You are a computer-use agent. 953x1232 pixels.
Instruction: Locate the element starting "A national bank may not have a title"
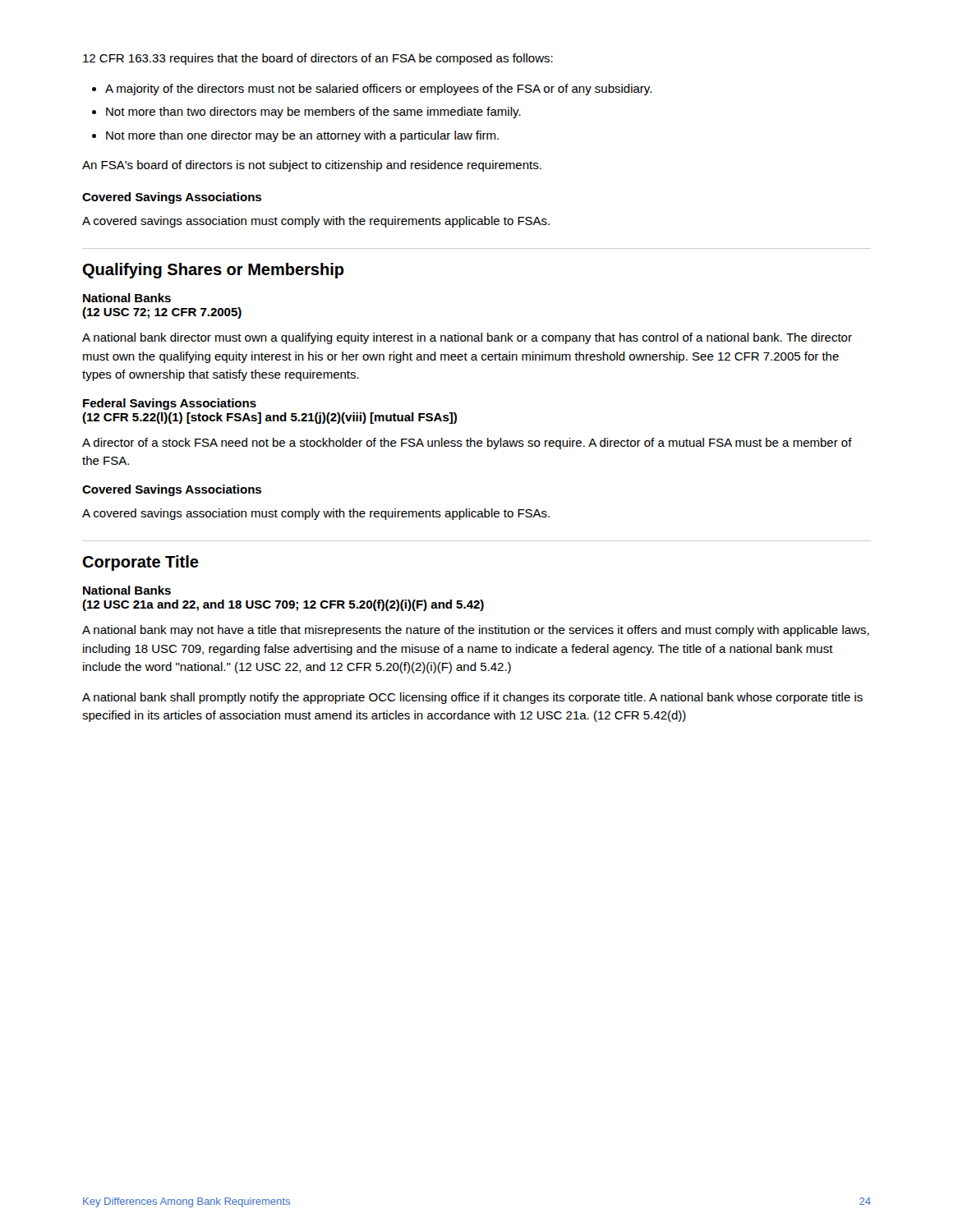pyautogui.click(x=476, y=649)
